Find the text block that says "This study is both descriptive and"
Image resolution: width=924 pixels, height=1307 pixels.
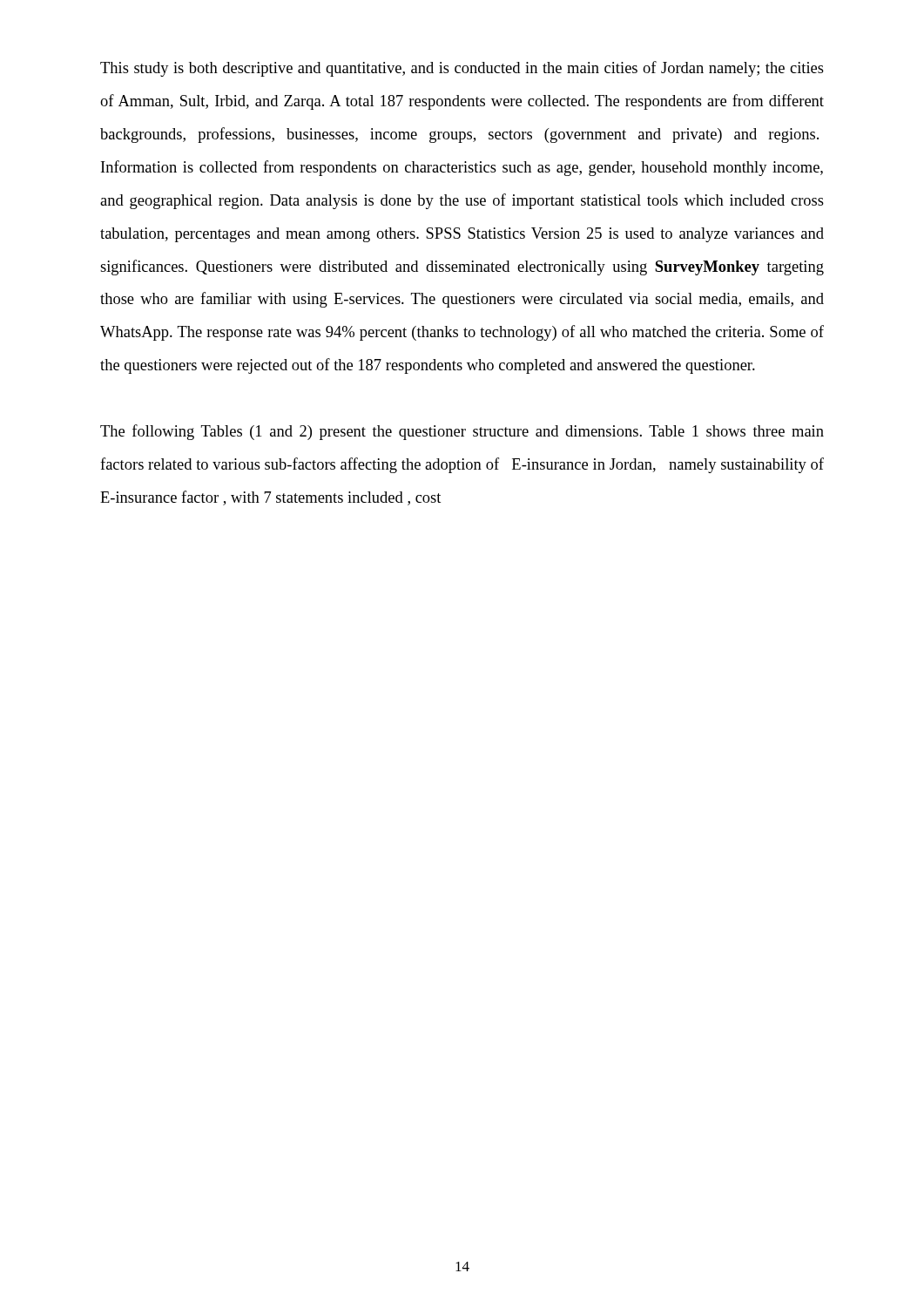462,69
